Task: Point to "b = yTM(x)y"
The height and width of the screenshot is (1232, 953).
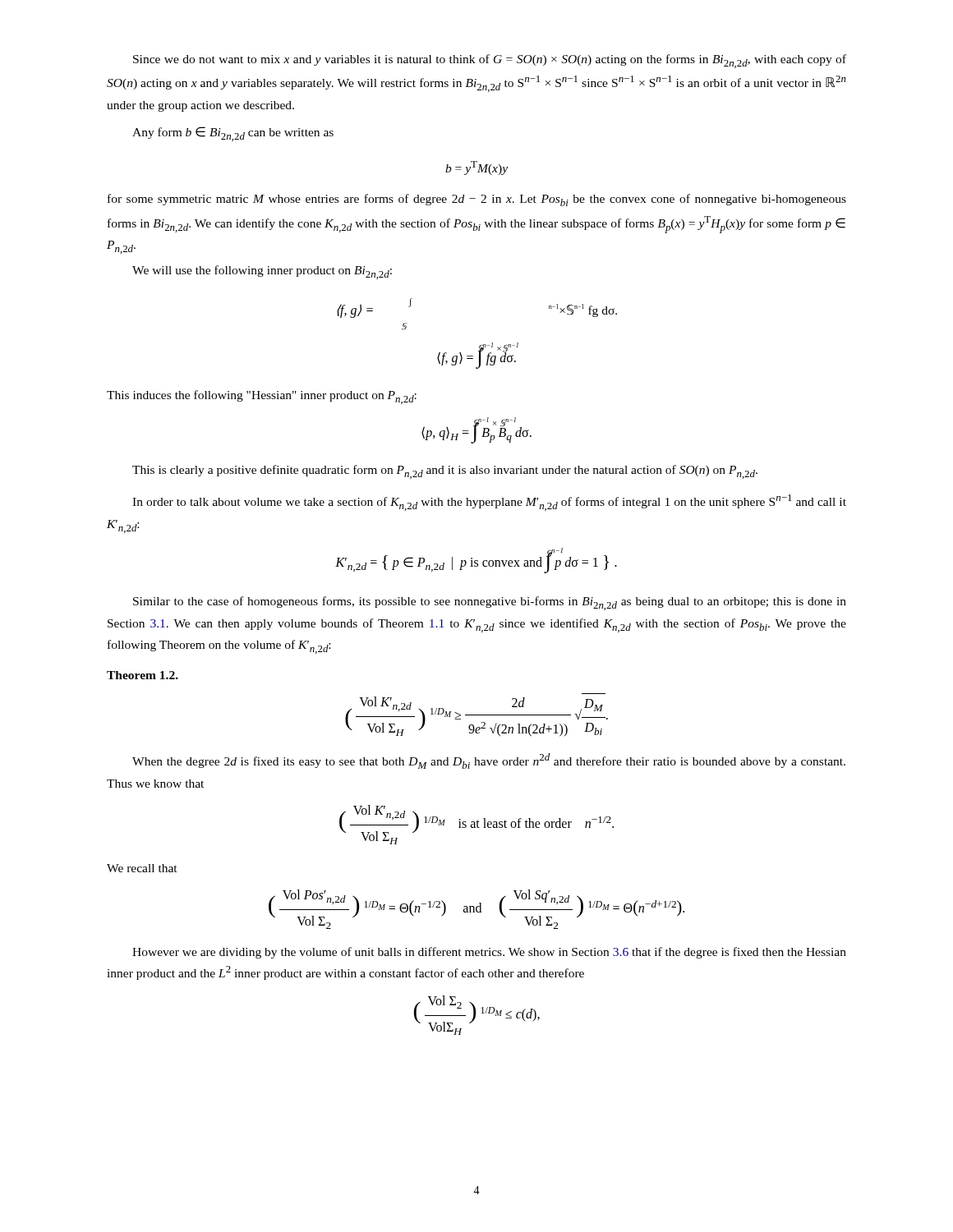Action: point(476,167)
